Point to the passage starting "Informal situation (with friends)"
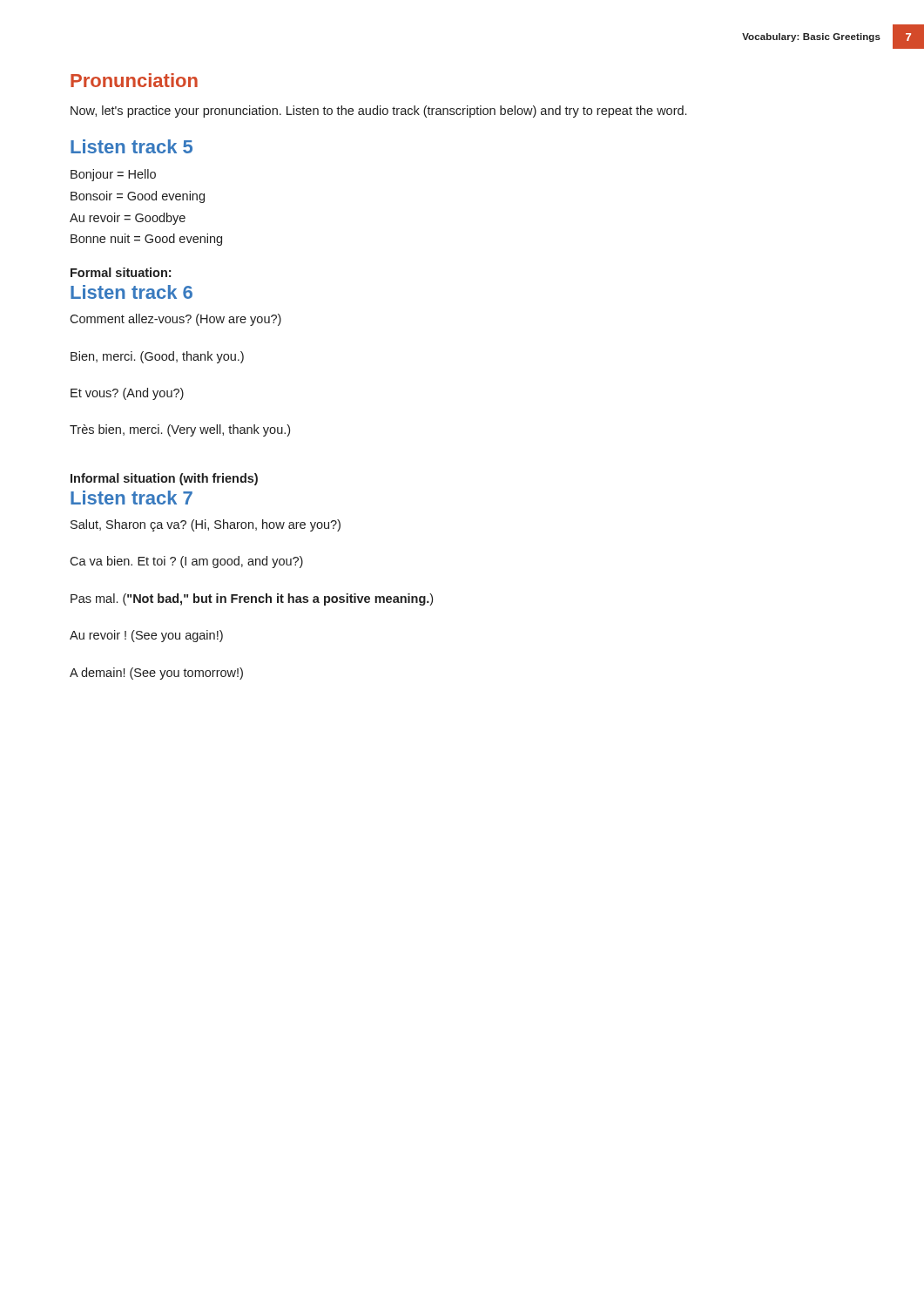 (164, 478)
